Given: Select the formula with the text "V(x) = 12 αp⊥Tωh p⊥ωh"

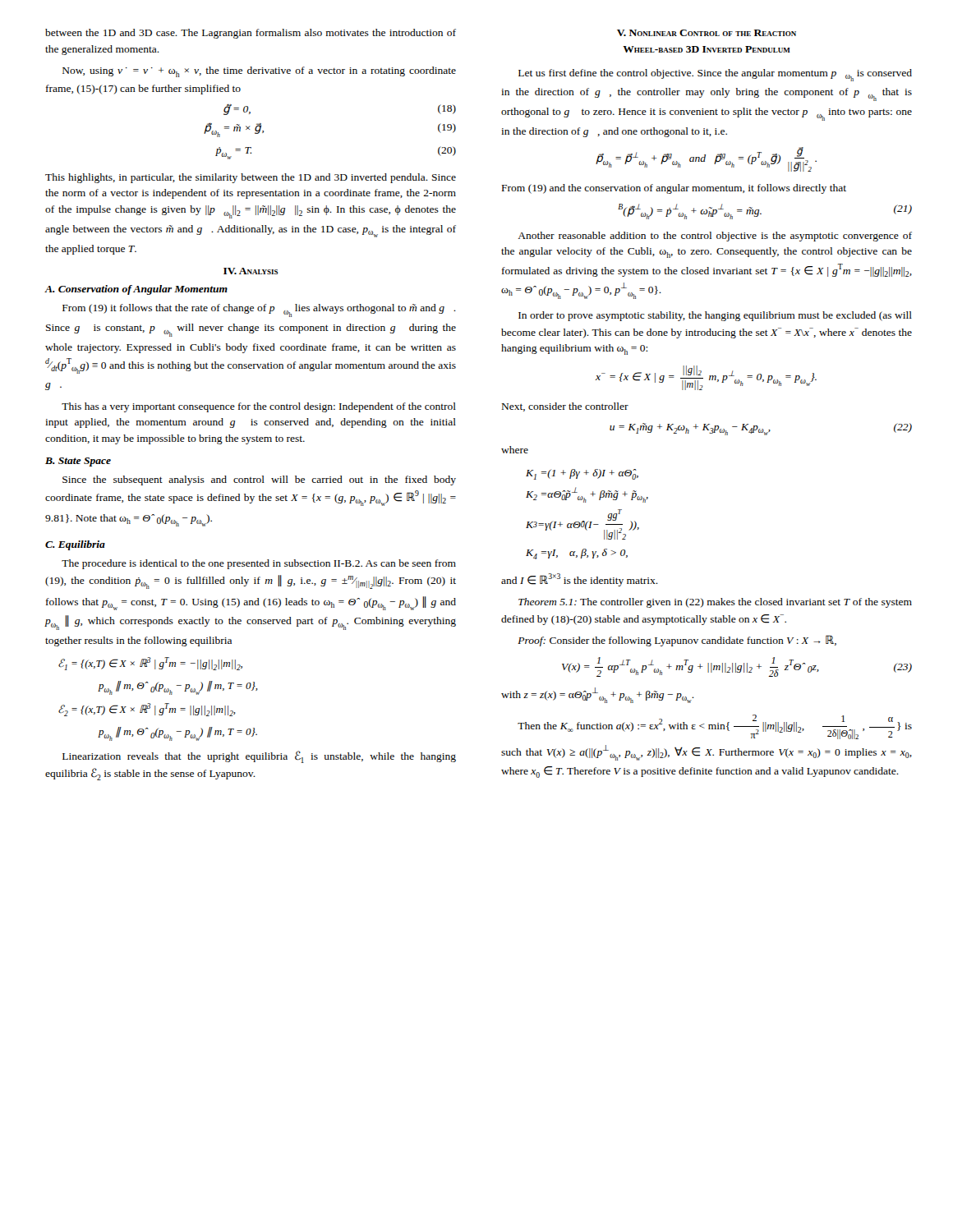Looking at the screenshot, I should 707,667.
